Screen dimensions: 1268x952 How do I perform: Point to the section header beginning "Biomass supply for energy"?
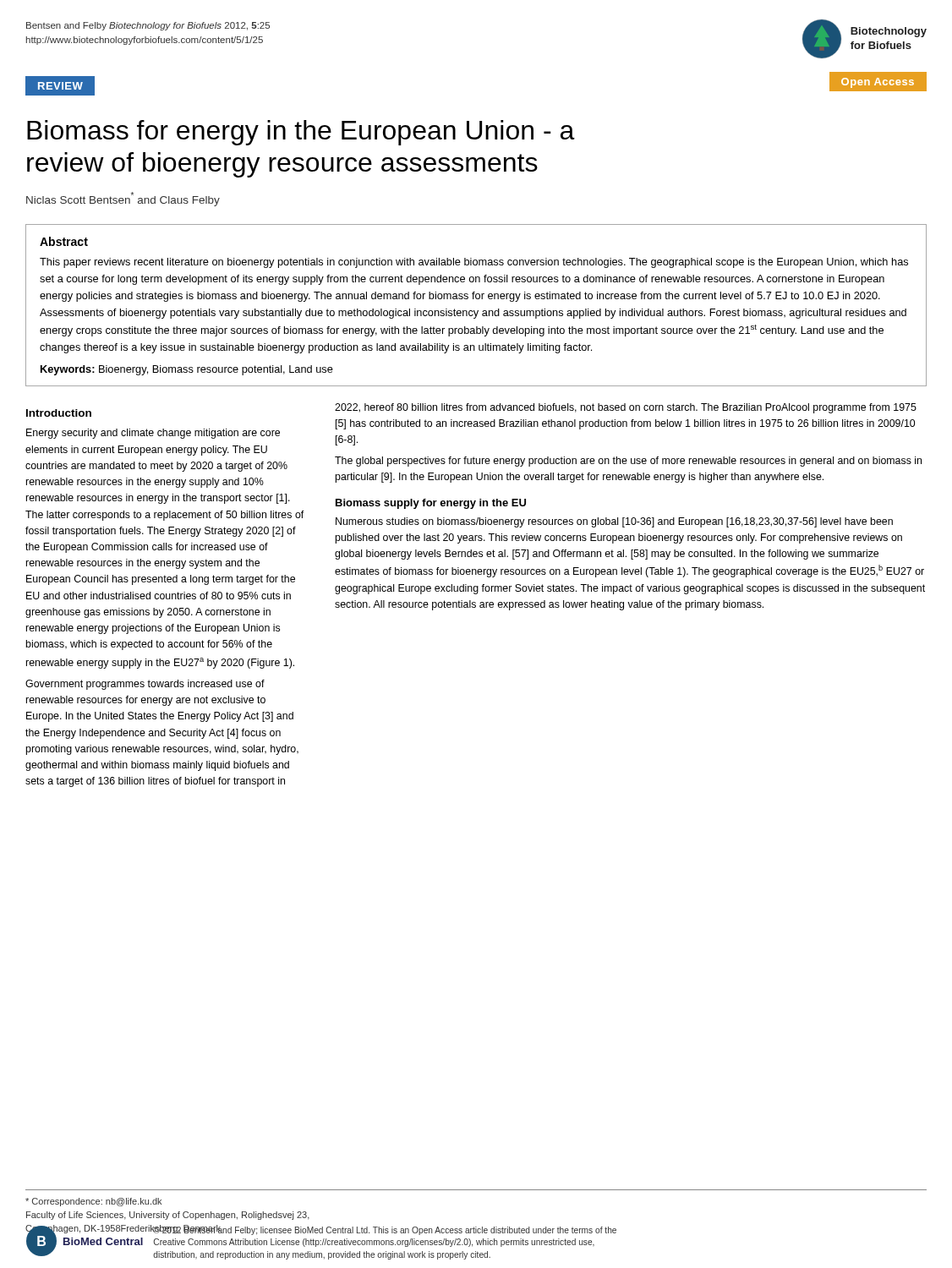point(431,502)
